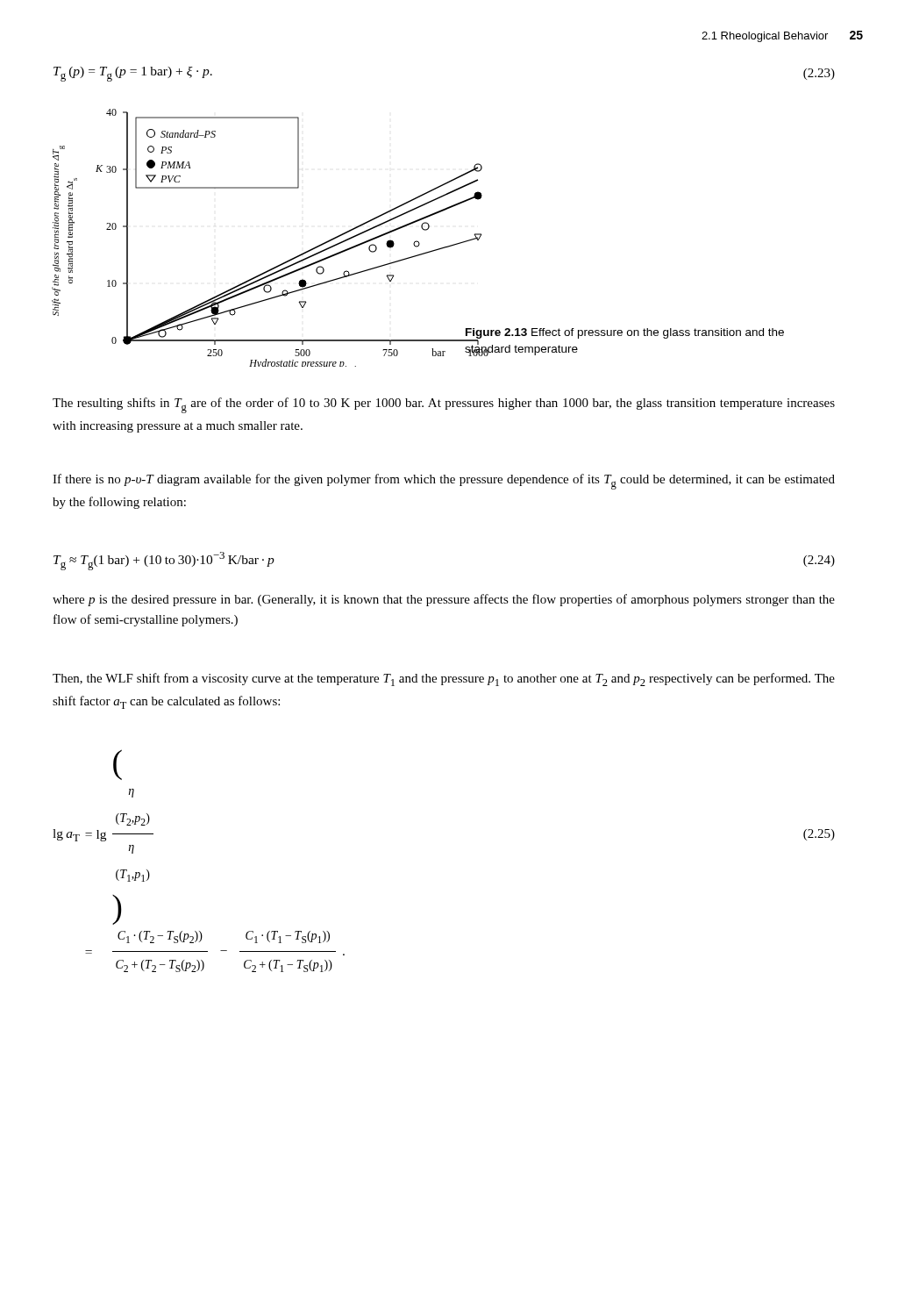This screenshot has width=905, height=1316.
Task: Find the continuous plot
Action: point(346,231)
